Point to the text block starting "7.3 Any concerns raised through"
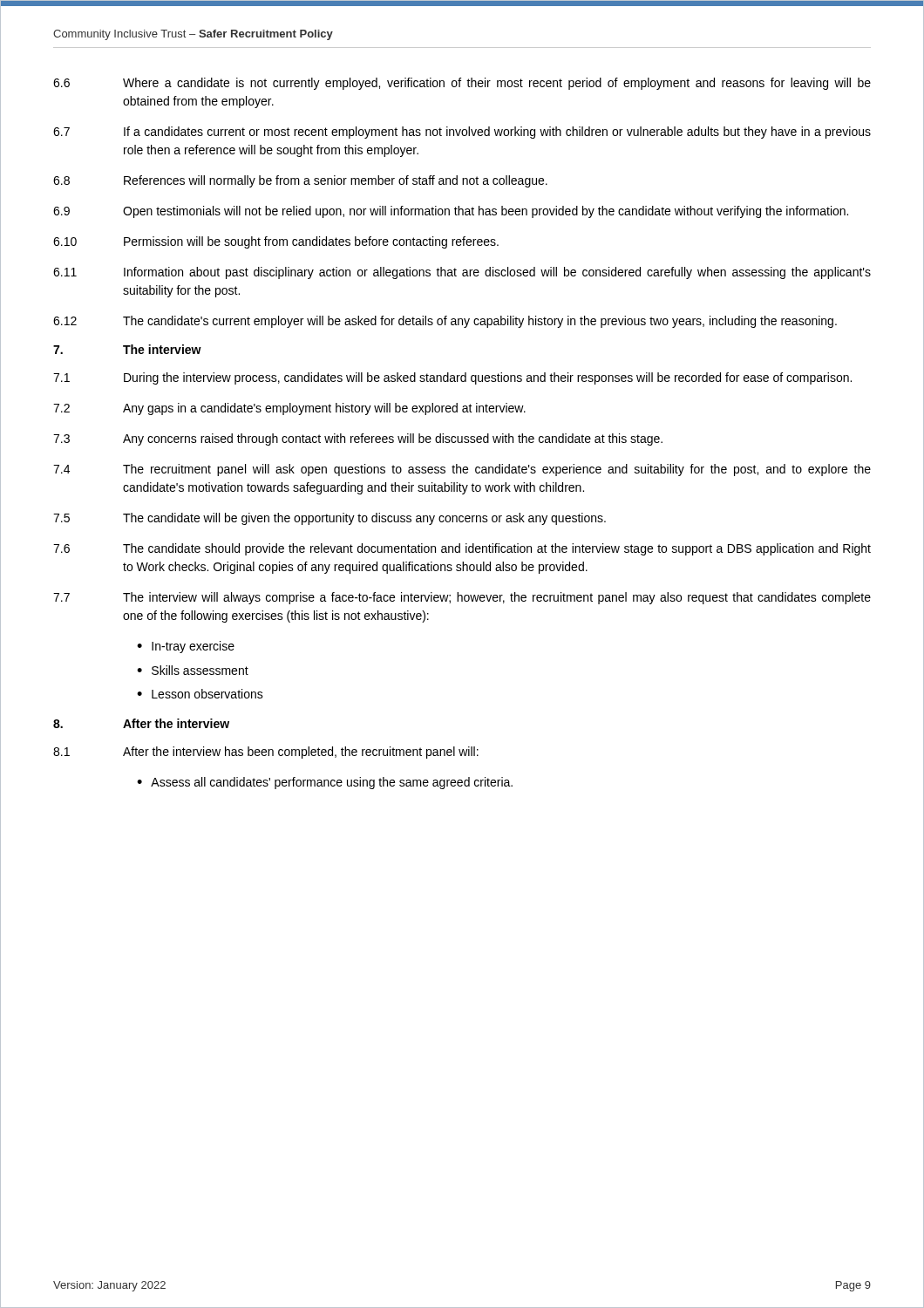924x1308 pixels. pyautogui.click(x=462, y=439)
